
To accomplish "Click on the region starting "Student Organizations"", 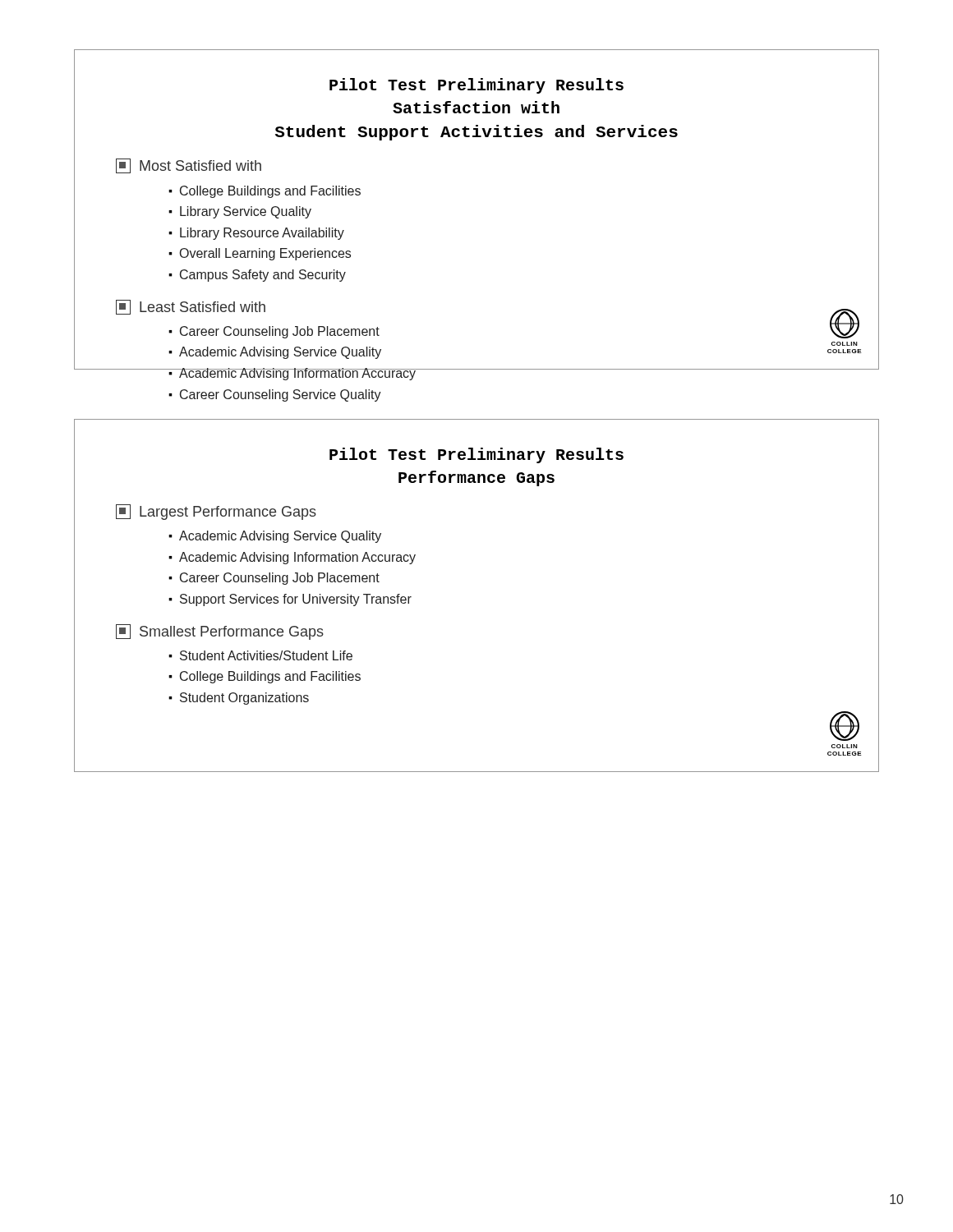I will point(244,698).
